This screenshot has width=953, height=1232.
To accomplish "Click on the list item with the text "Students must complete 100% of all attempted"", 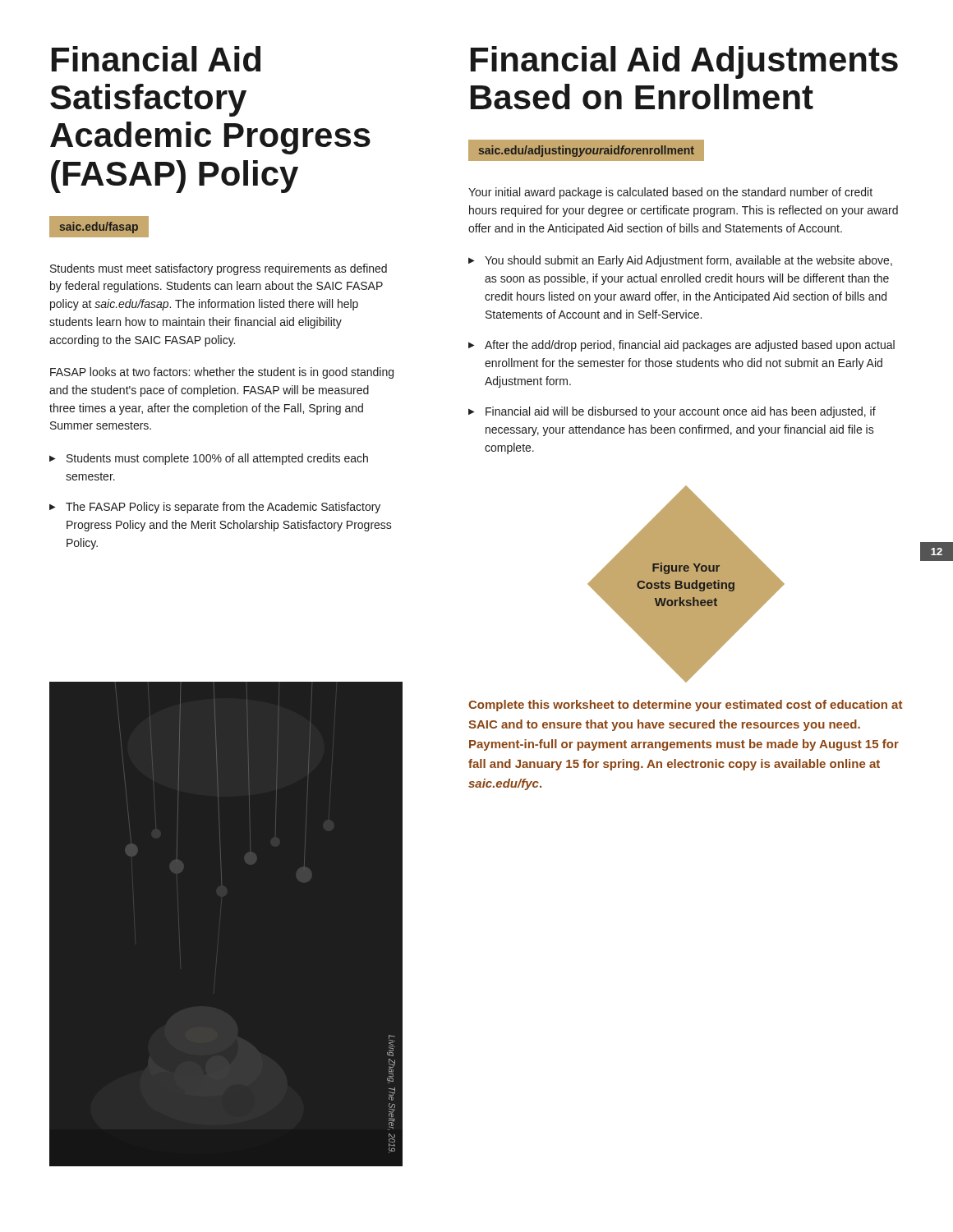I will click(222, 468).
